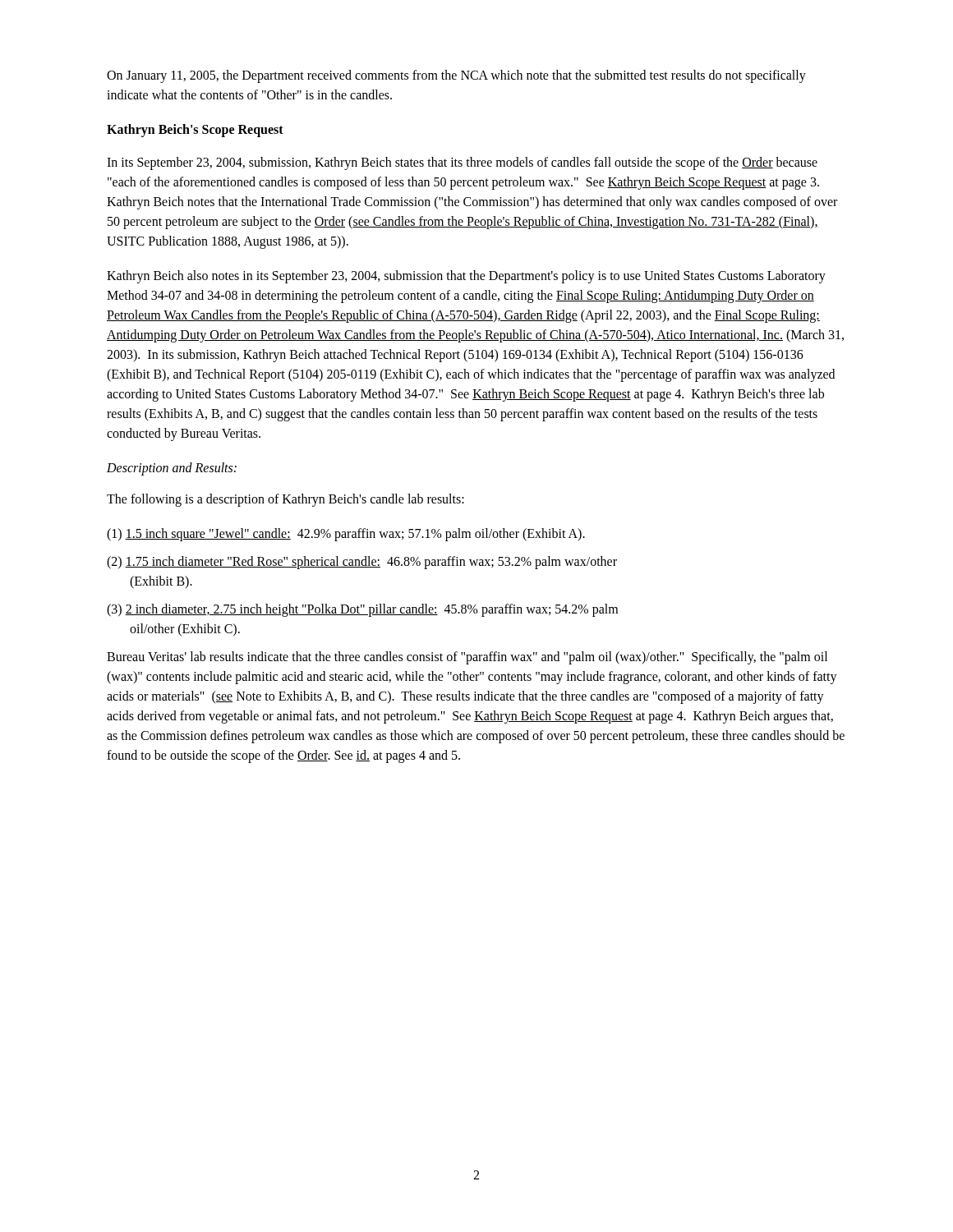
Task: Find "Description and Results:" on this page
Action: point(172,469)
